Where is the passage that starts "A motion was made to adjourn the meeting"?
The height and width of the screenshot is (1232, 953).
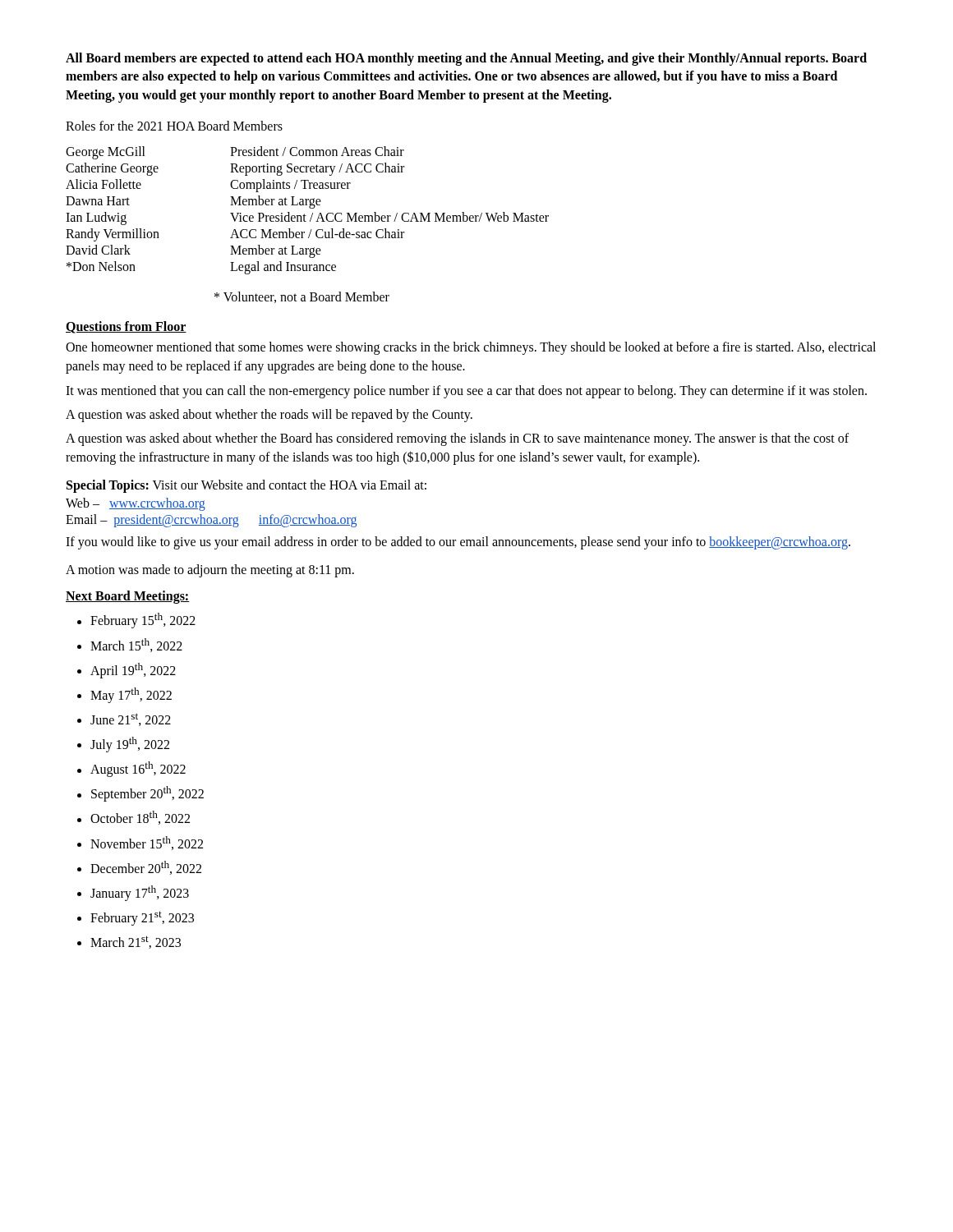pyautogui.click(x=210, y=570)
